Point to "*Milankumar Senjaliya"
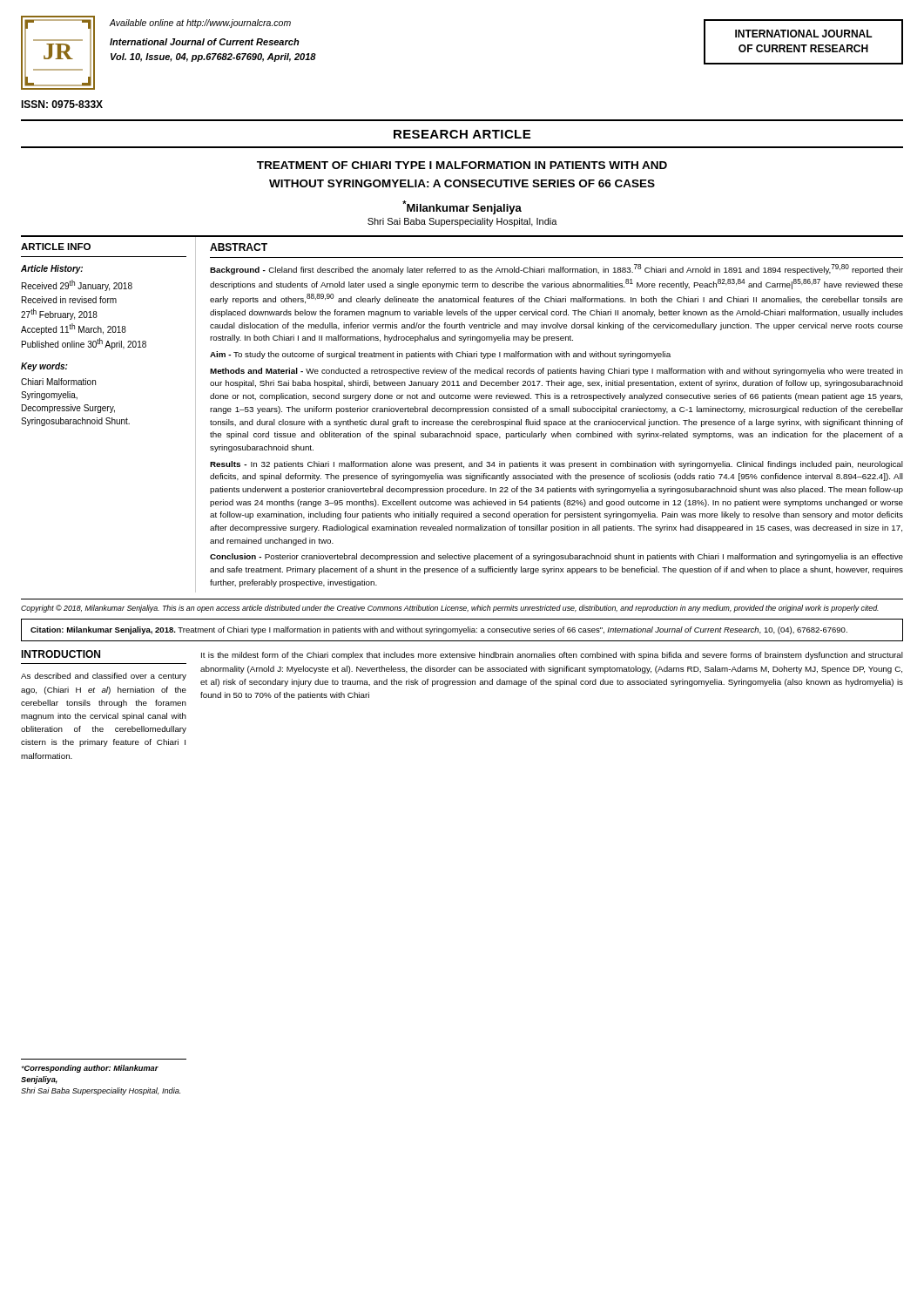 [x=462, y=207]
